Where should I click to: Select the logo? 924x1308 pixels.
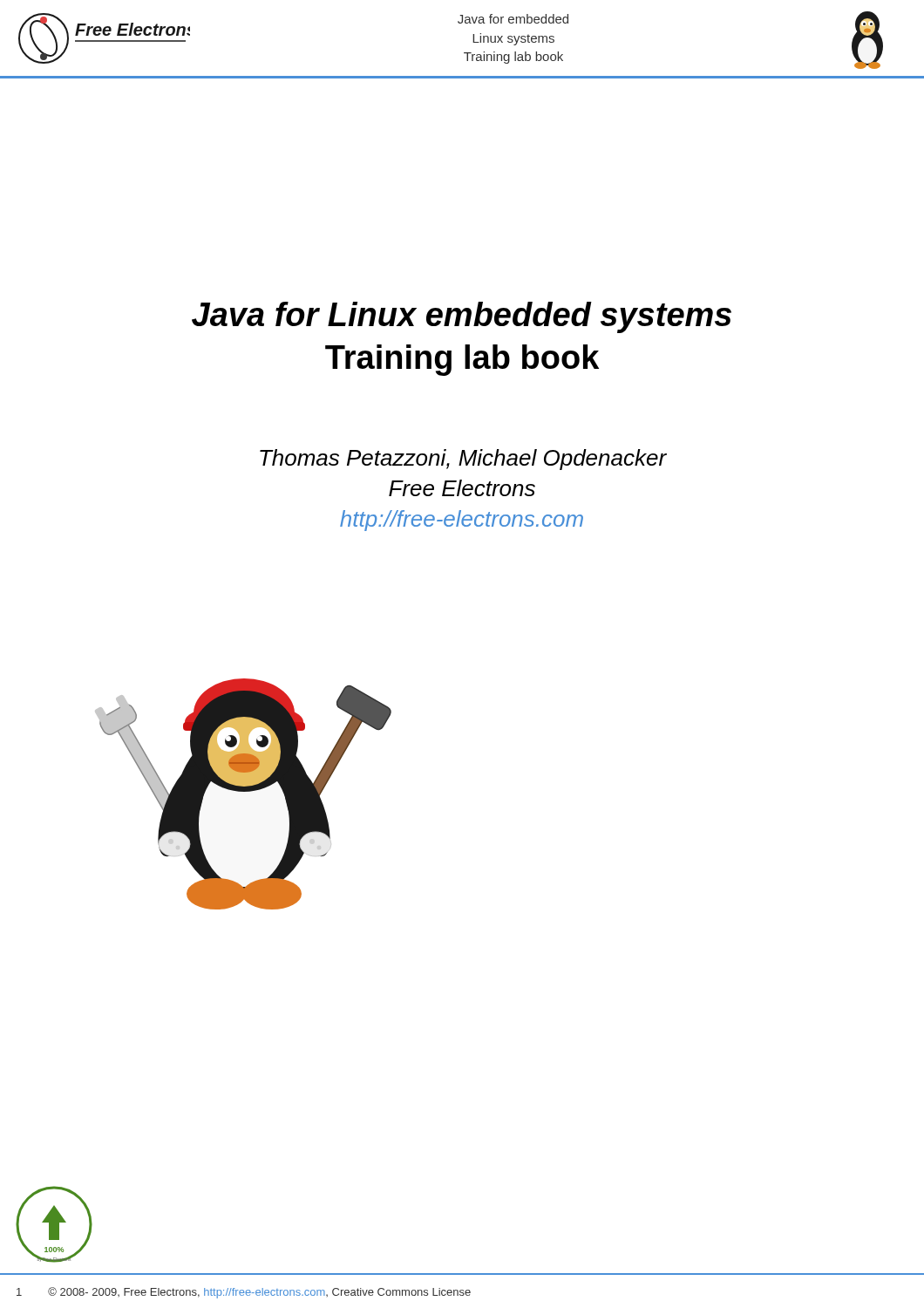55,1225
